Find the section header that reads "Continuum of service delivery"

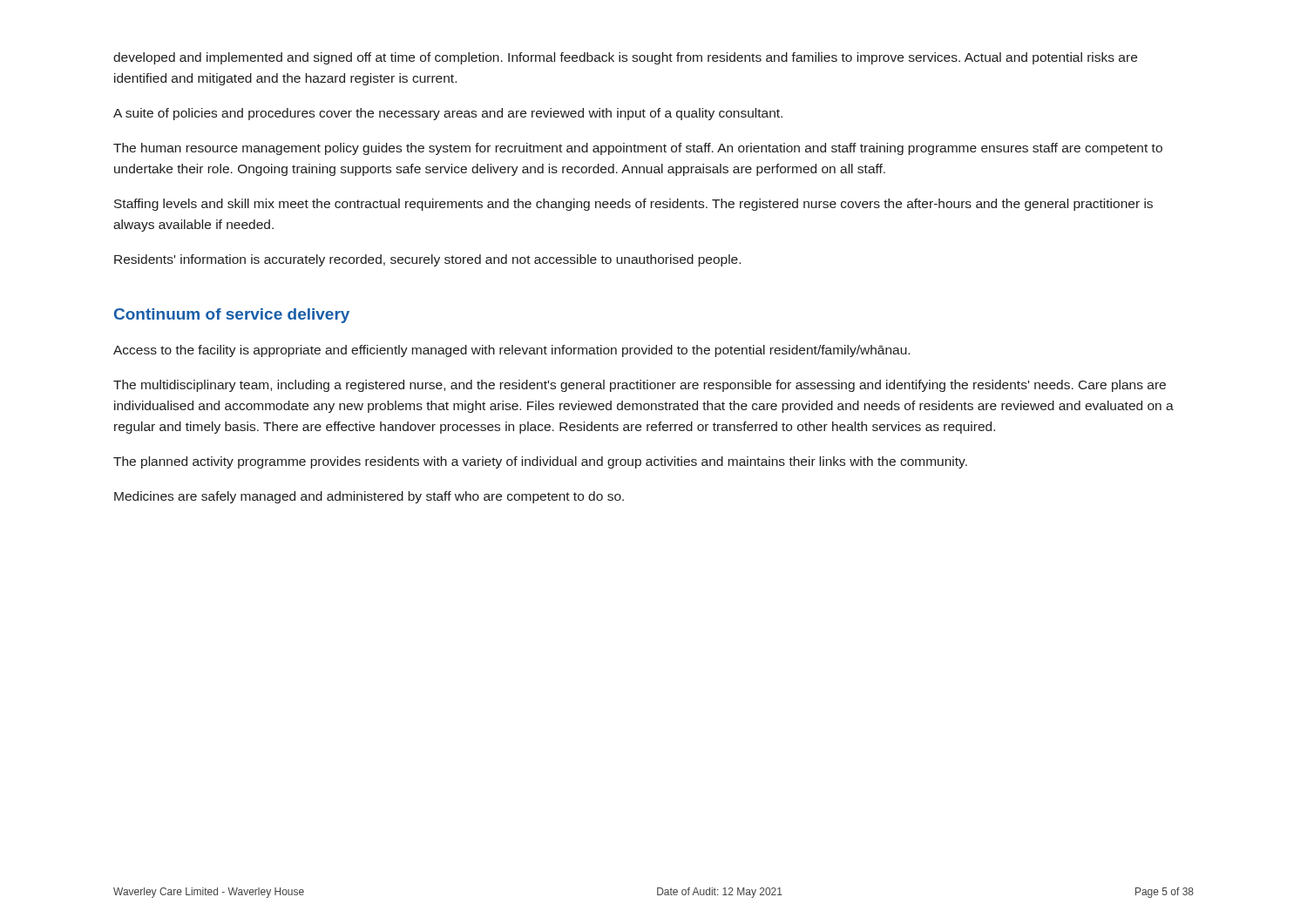(232, 314)
